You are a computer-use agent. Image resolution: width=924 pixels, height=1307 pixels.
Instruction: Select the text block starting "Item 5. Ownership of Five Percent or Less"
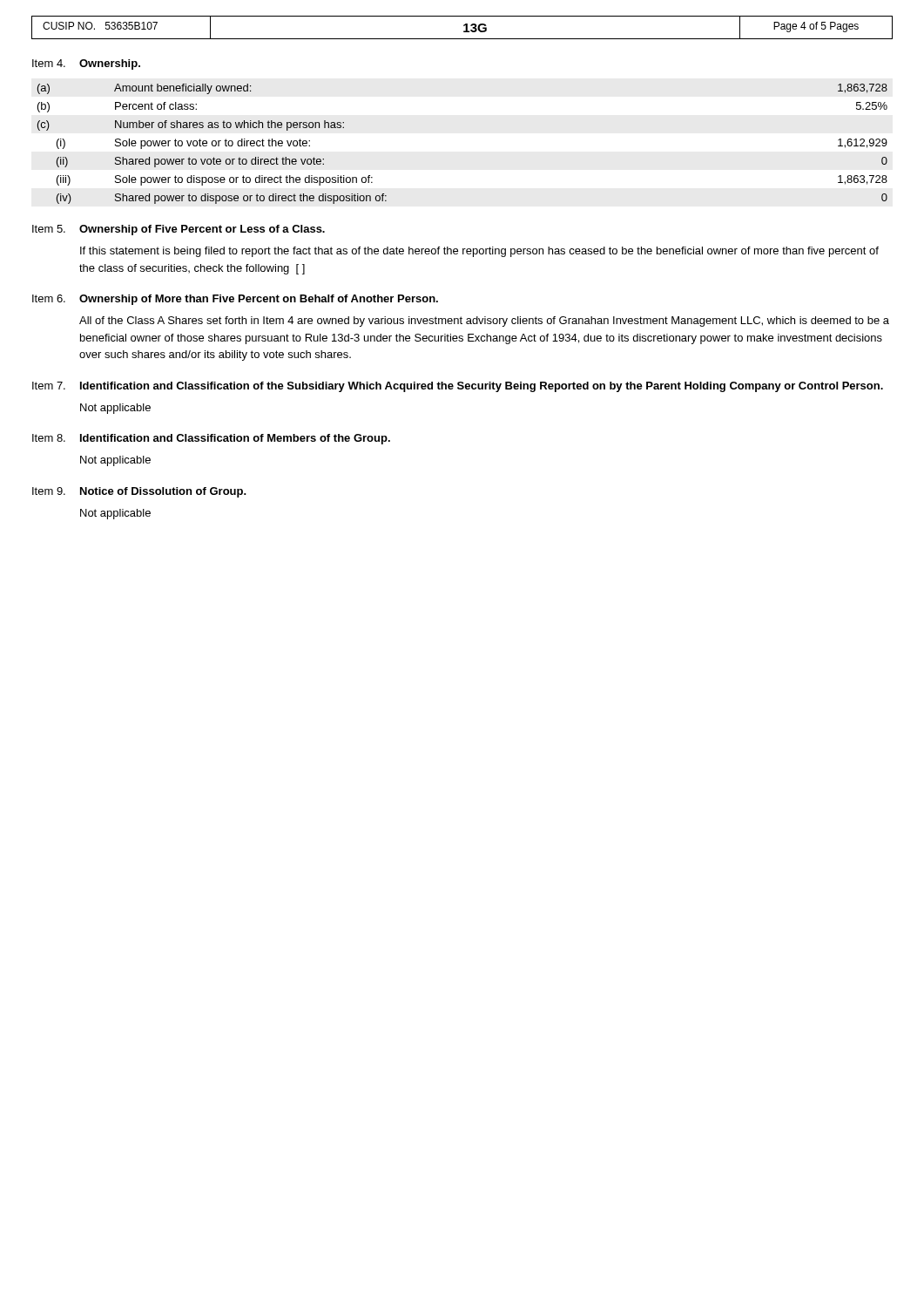click(x=178, y=229)
